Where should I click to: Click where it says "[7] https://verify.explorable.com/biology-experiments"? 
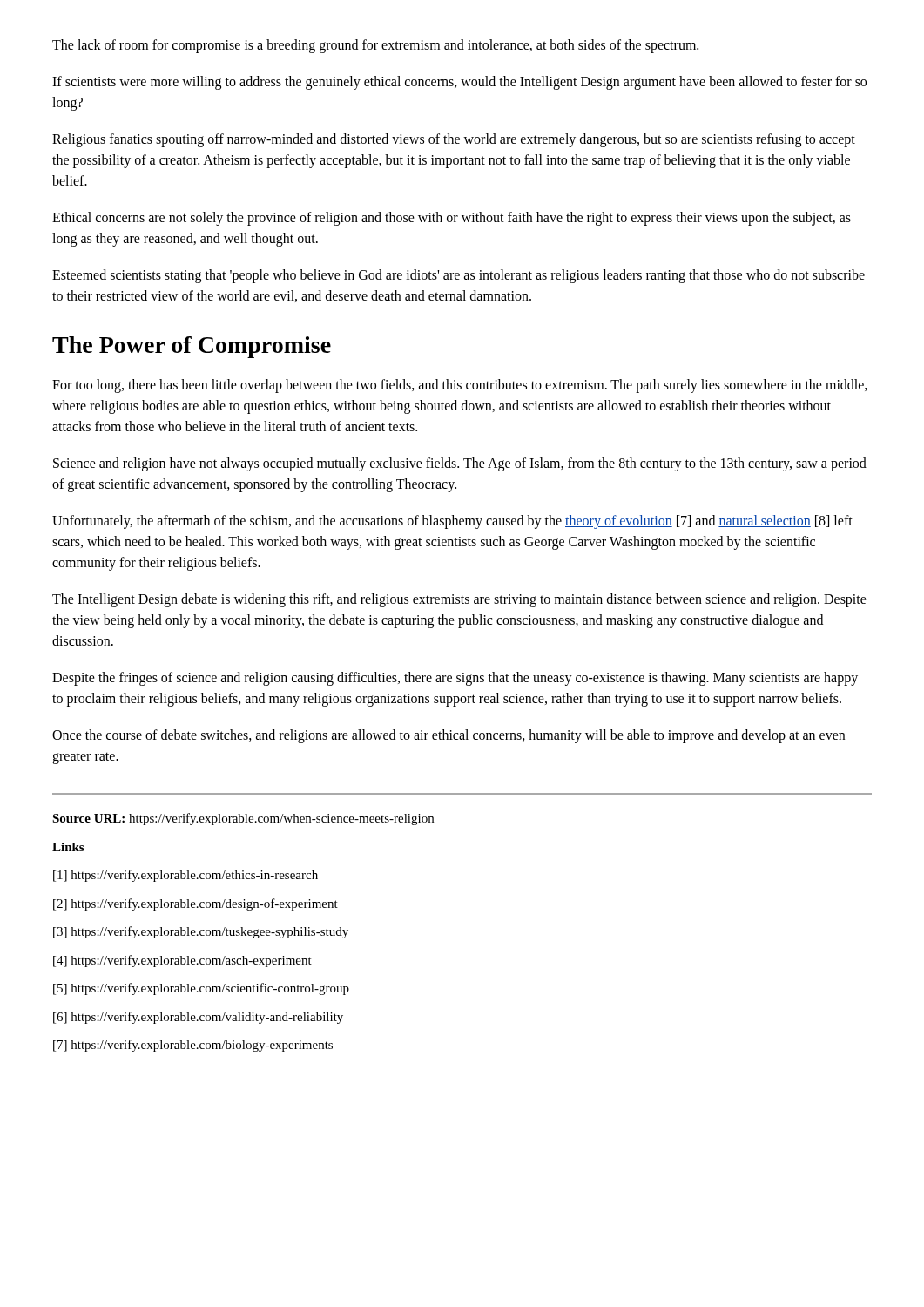tap(193, 1046)
